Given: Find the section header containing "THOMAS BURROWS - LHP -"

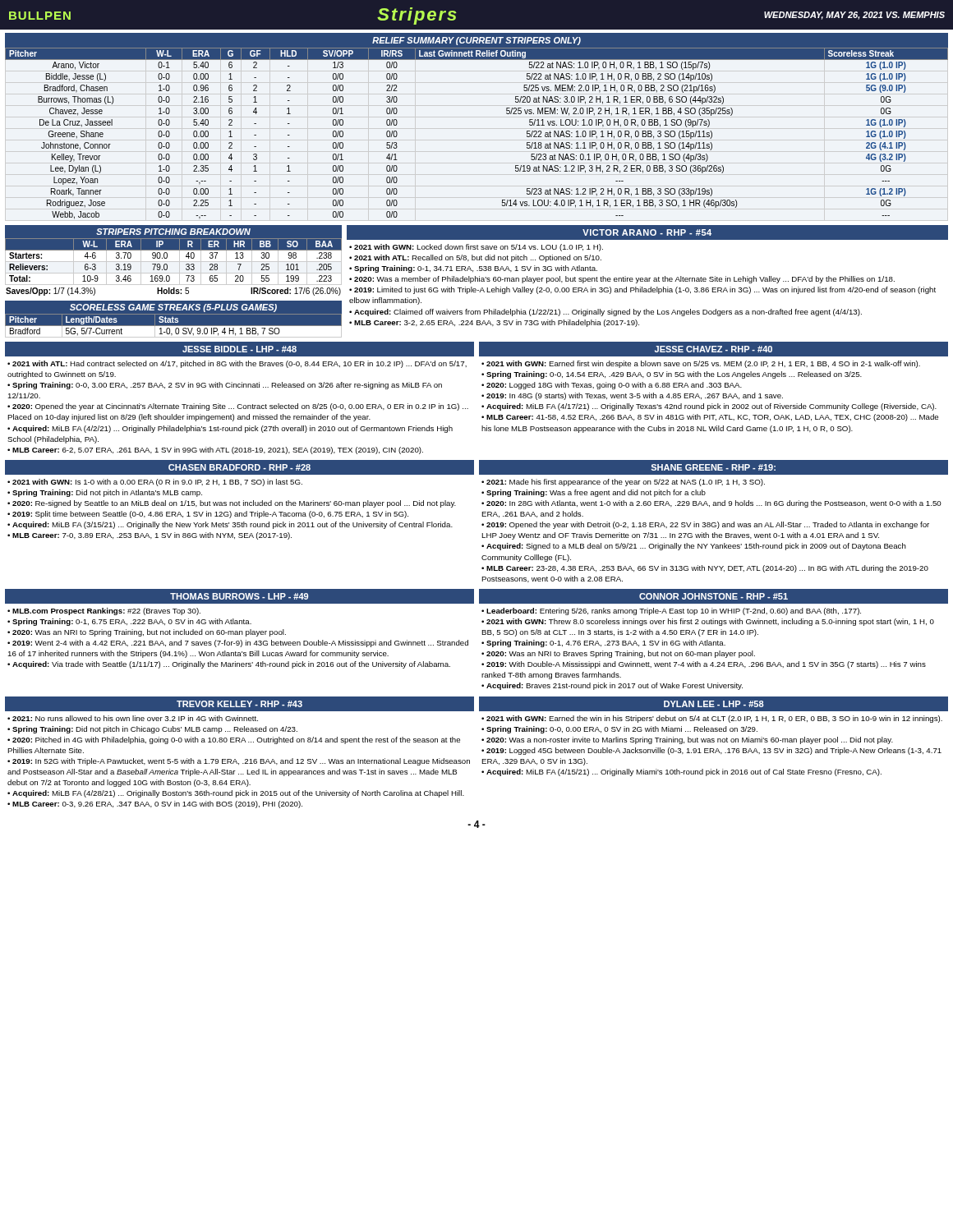Looking at the screenshot, I should (239, 596).
